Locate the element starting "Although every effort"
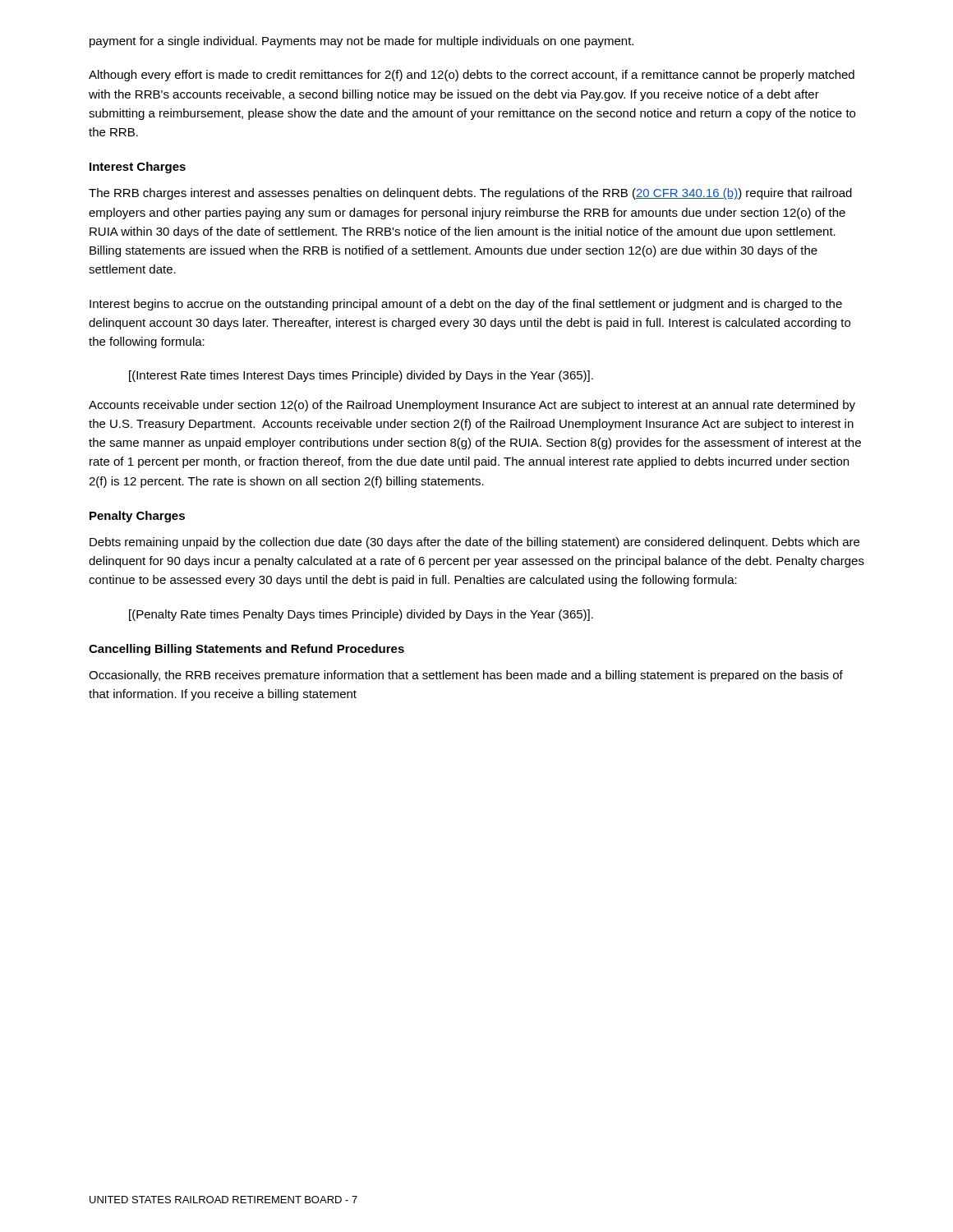 tap(472, 103)
